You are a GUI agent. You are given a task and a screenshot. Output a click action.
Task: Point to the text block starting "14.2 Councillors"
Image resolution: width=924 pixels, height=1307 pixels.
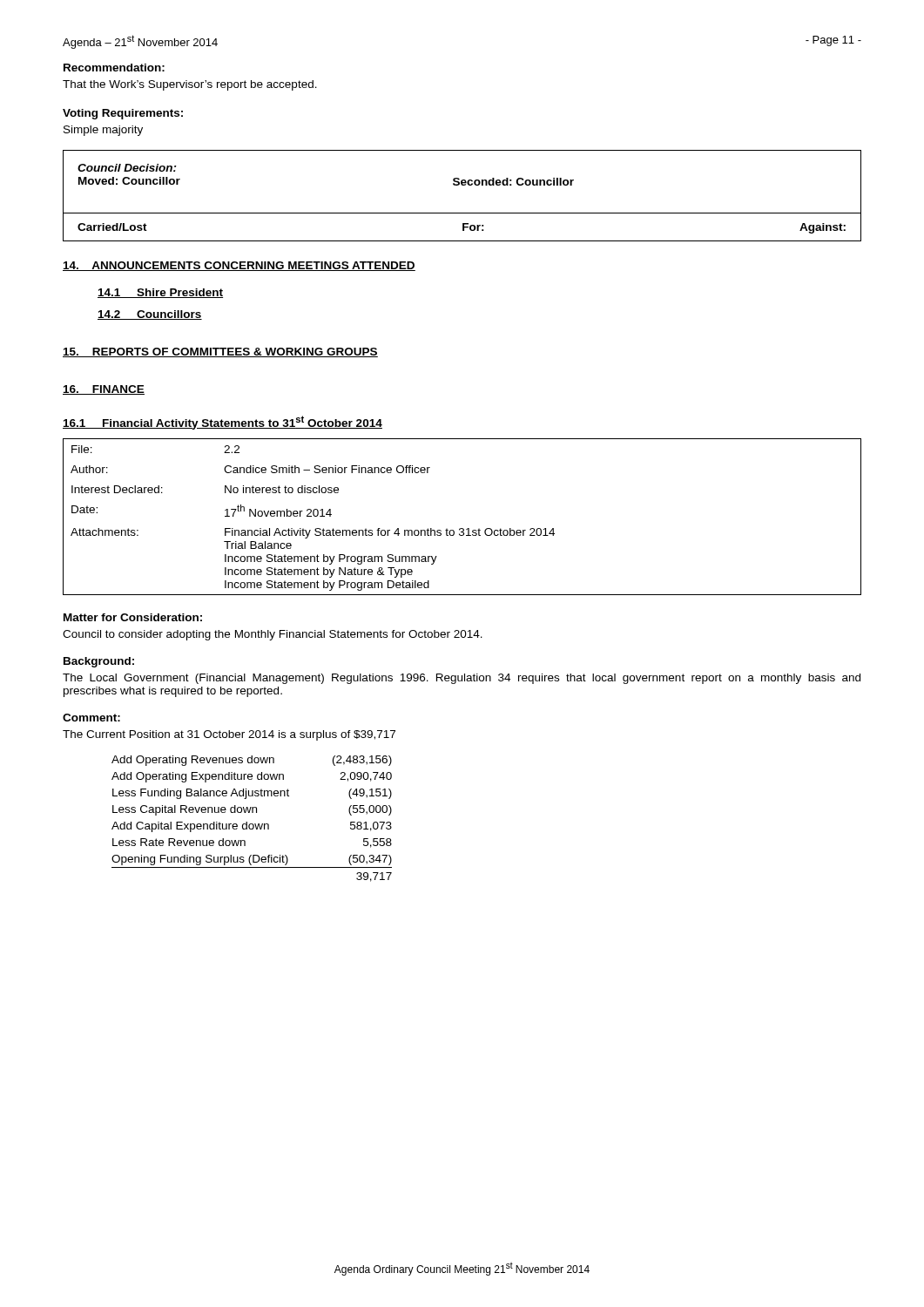[x=150, y=314]
